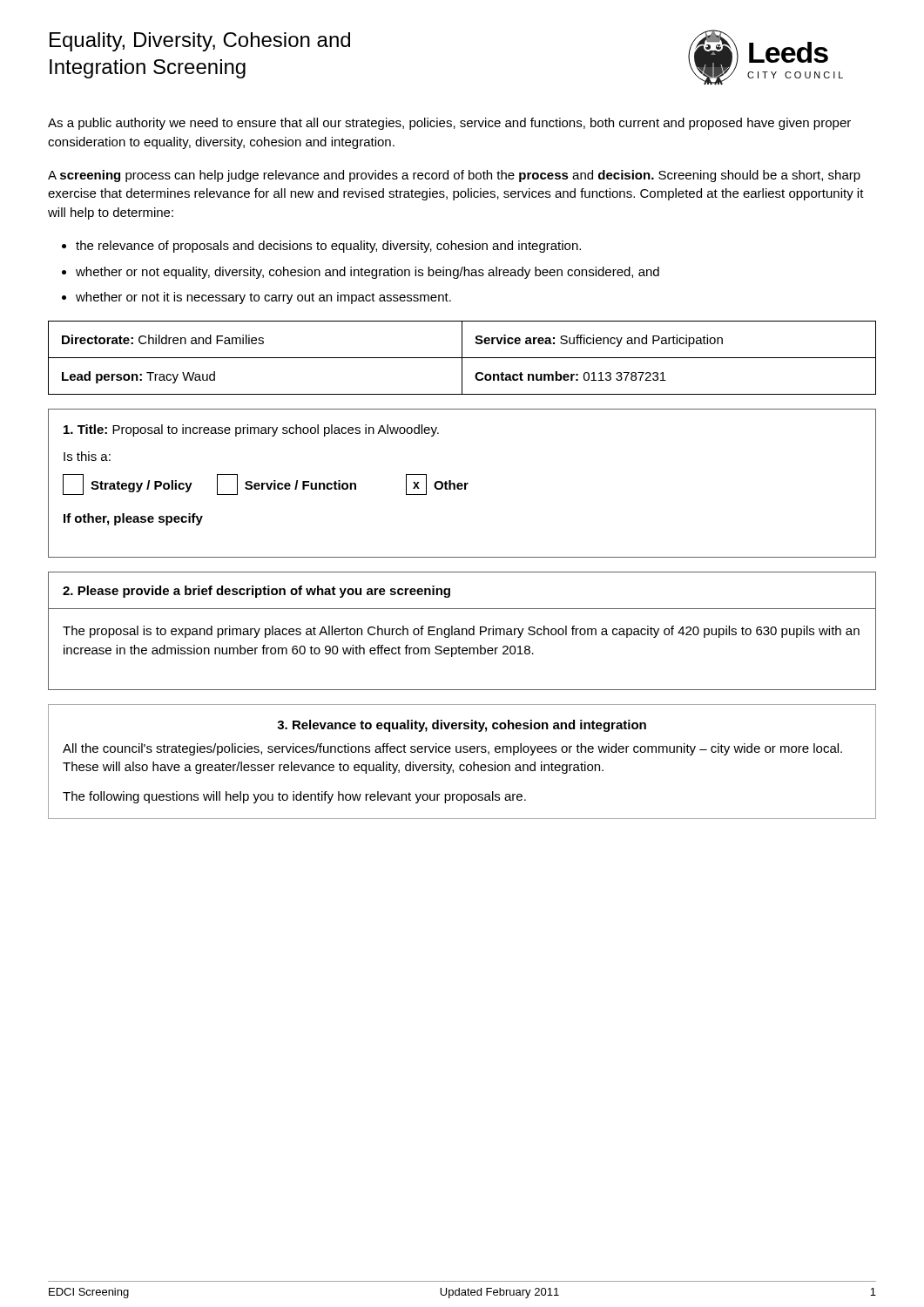The height and width of the screenshot is (1307, 924).
Task: Select the table that reads "Contact number: 0113 3787231"
Action: pyautogui.click(x=462, y=358)
